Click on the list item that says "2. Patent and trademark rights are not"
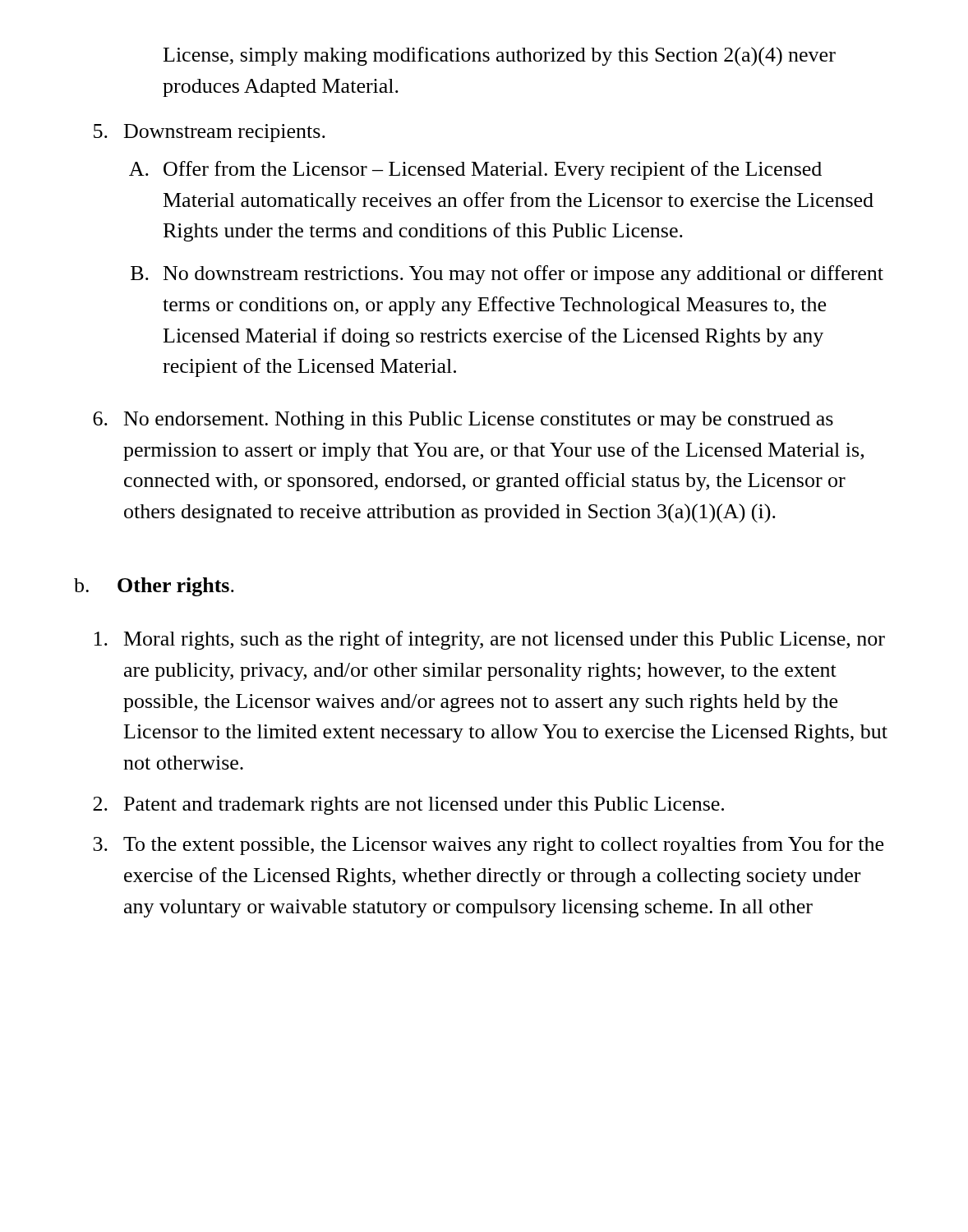The image size is (968, 1232). point(484,804)
